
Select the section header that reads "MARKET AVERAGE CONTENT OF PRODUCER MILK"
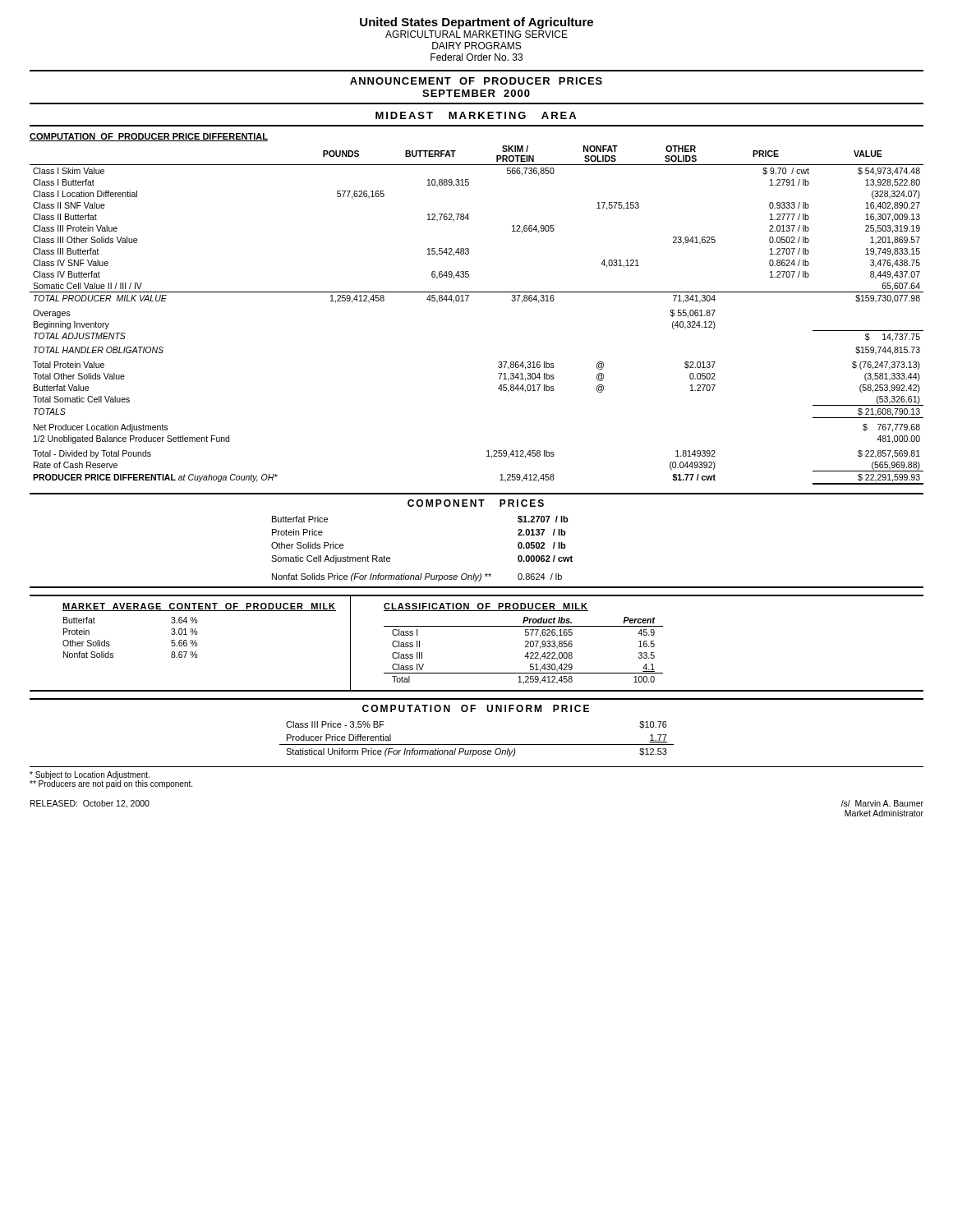coord(199,606)
